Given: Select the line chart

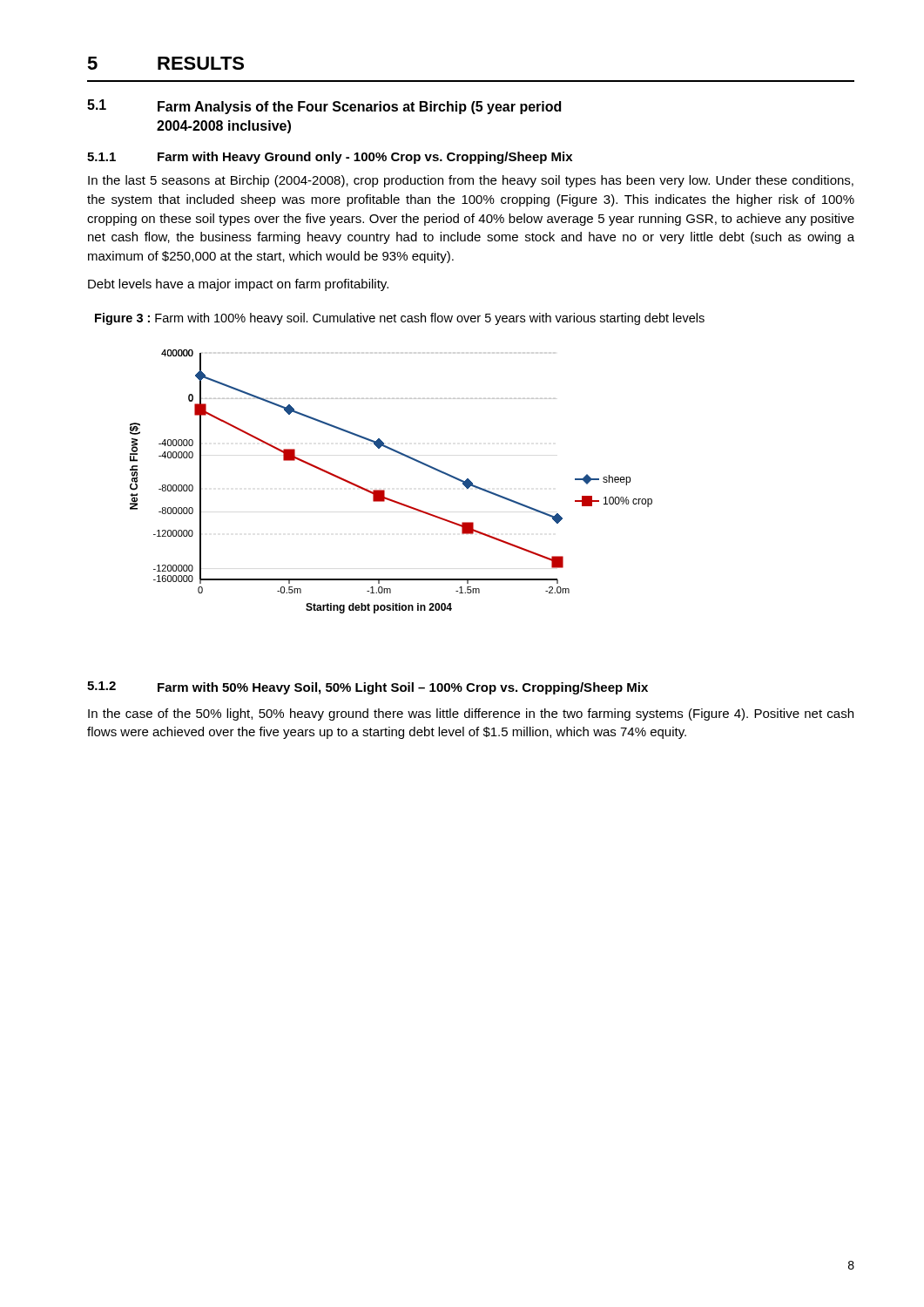Looking at the screenshot, I should (x=488, y=494).
